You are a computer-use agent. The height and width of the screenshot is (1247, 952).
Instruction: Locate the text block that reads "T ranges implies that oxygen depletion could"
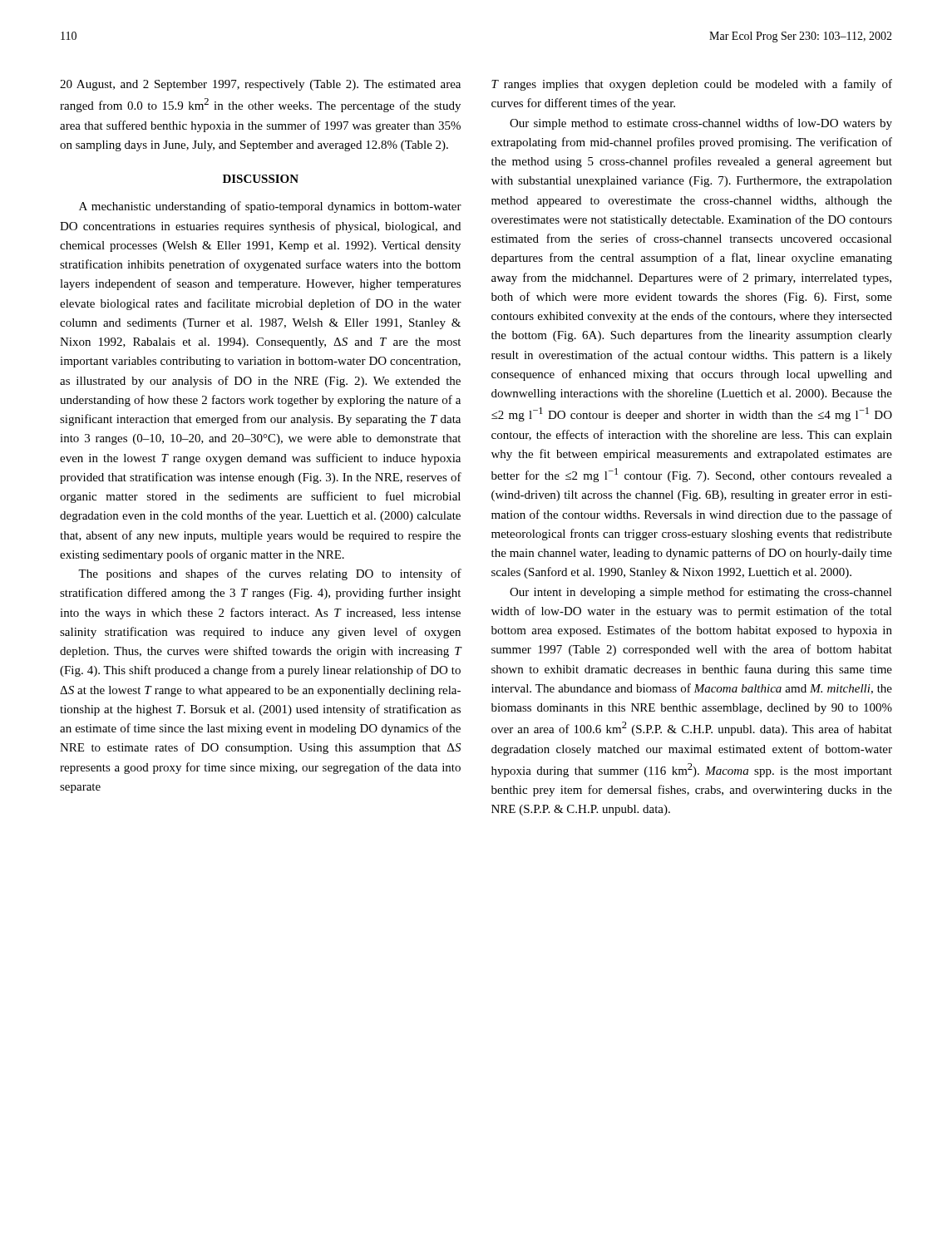[x=692, y=447]
